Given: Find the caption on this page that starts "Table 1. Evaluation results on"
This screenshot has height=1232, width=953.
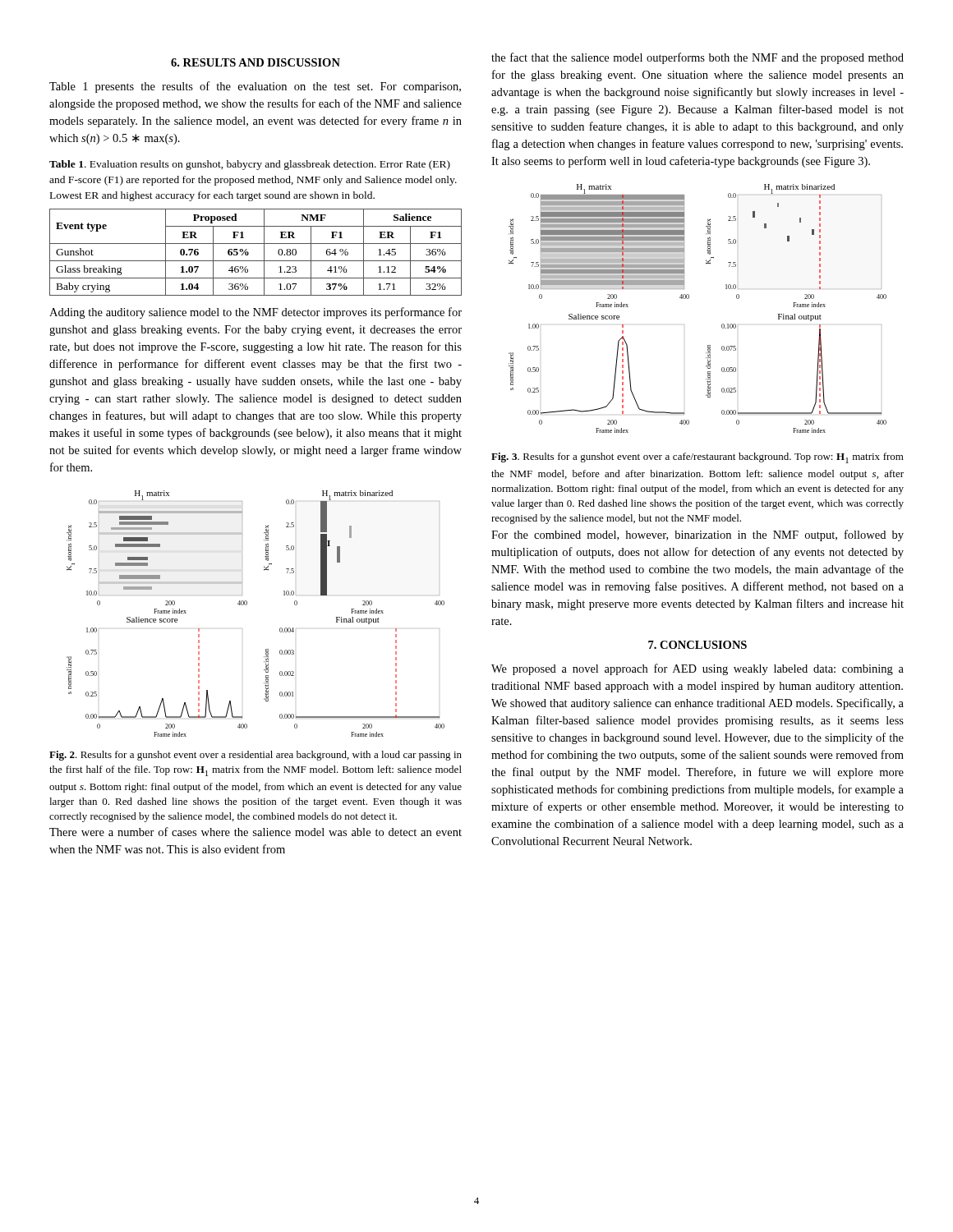Looking at the screenshot, I should click(253, 179).
